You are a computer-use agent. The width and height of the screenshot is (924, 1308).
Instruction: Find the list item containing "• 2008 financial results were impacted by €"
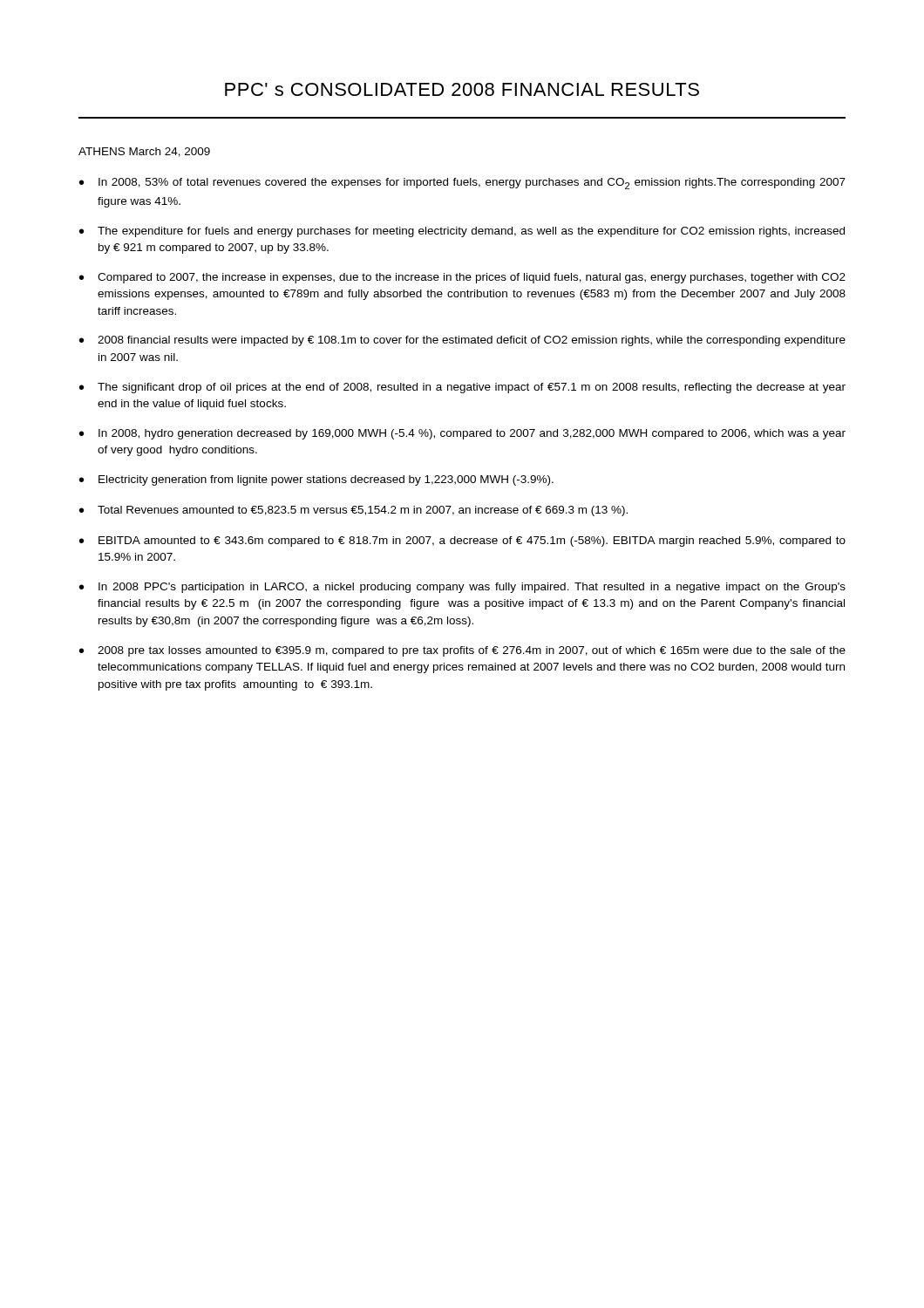(x=462, y=349)
